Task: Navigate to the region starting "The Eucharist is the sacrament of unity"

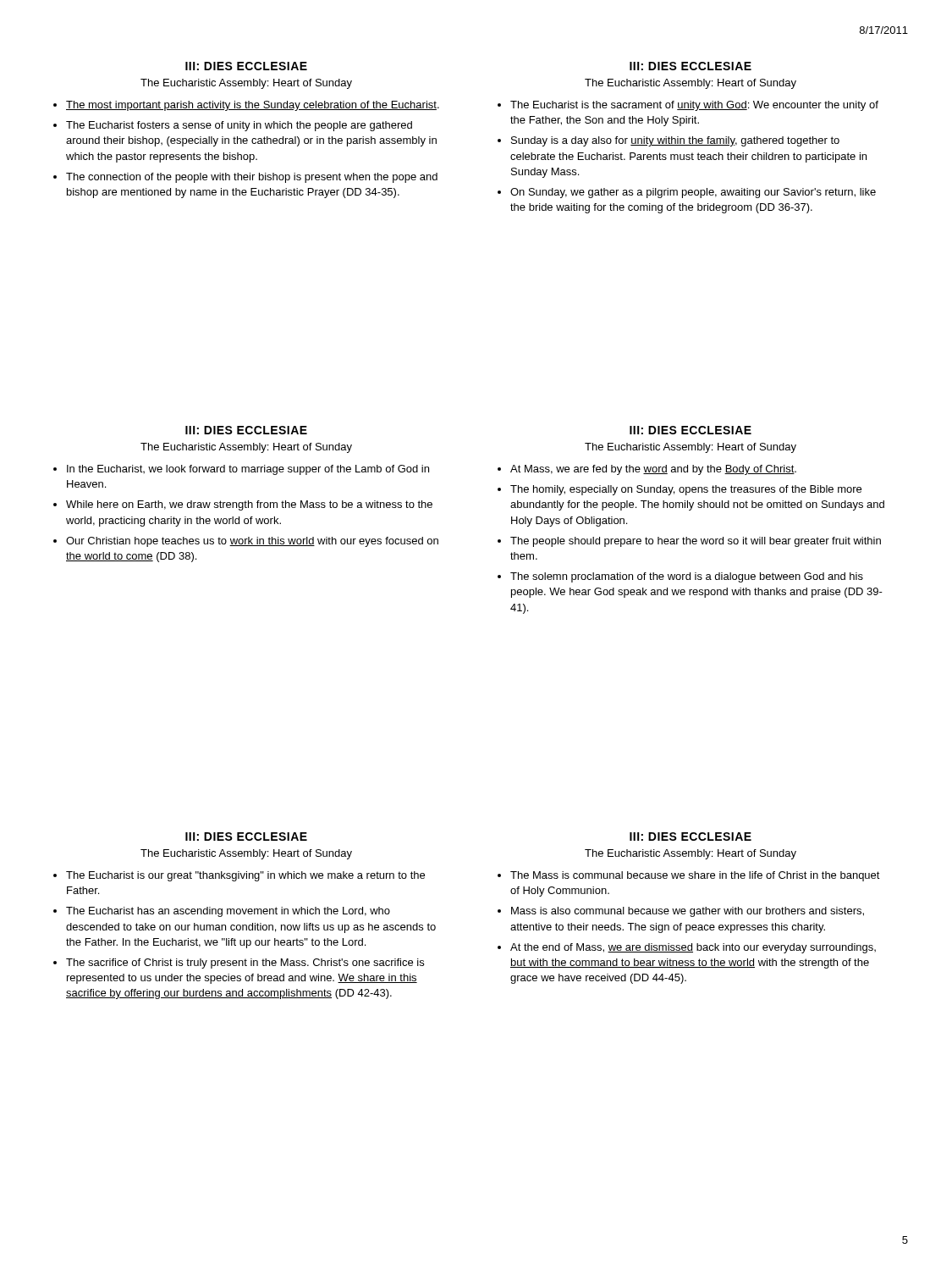Action: [x=694, y=112]
